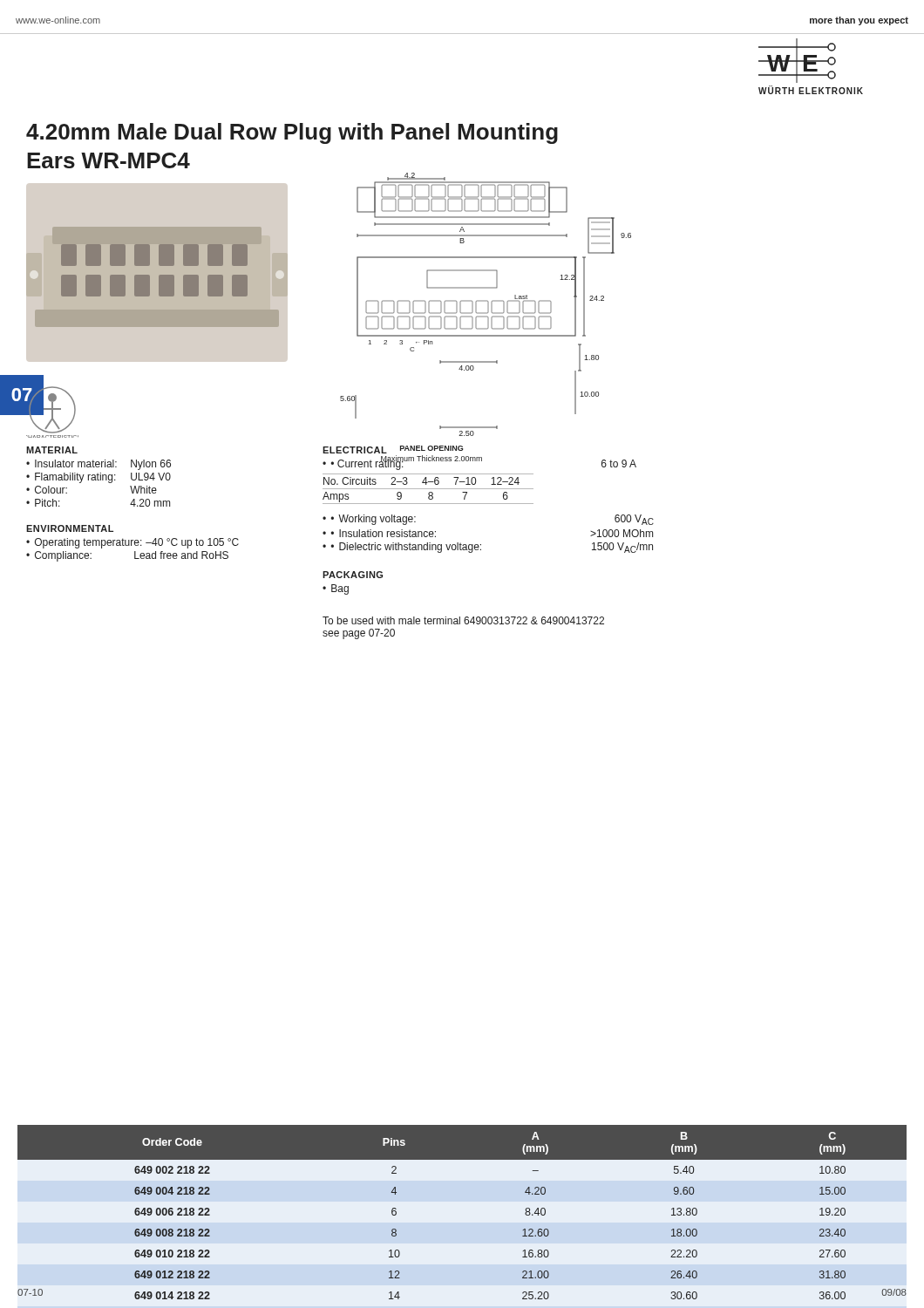Click on the table containing "No. Circuits"
Image resolution: width=924 pixels, height=1308 pixels.
click(x=610, y=489)
